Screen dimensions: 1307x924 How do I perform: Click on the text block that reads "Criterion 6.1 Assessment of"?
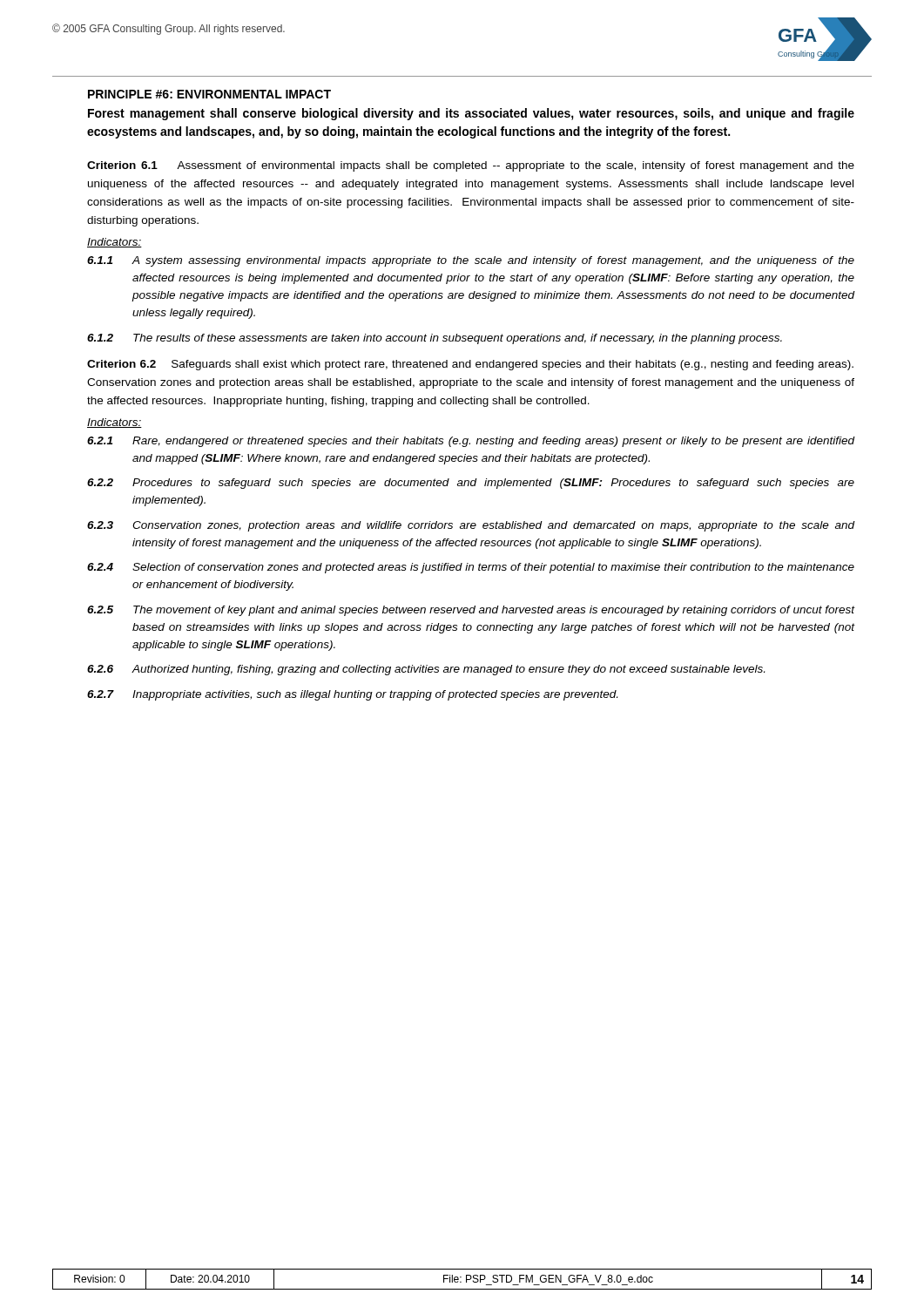(471, 192)
